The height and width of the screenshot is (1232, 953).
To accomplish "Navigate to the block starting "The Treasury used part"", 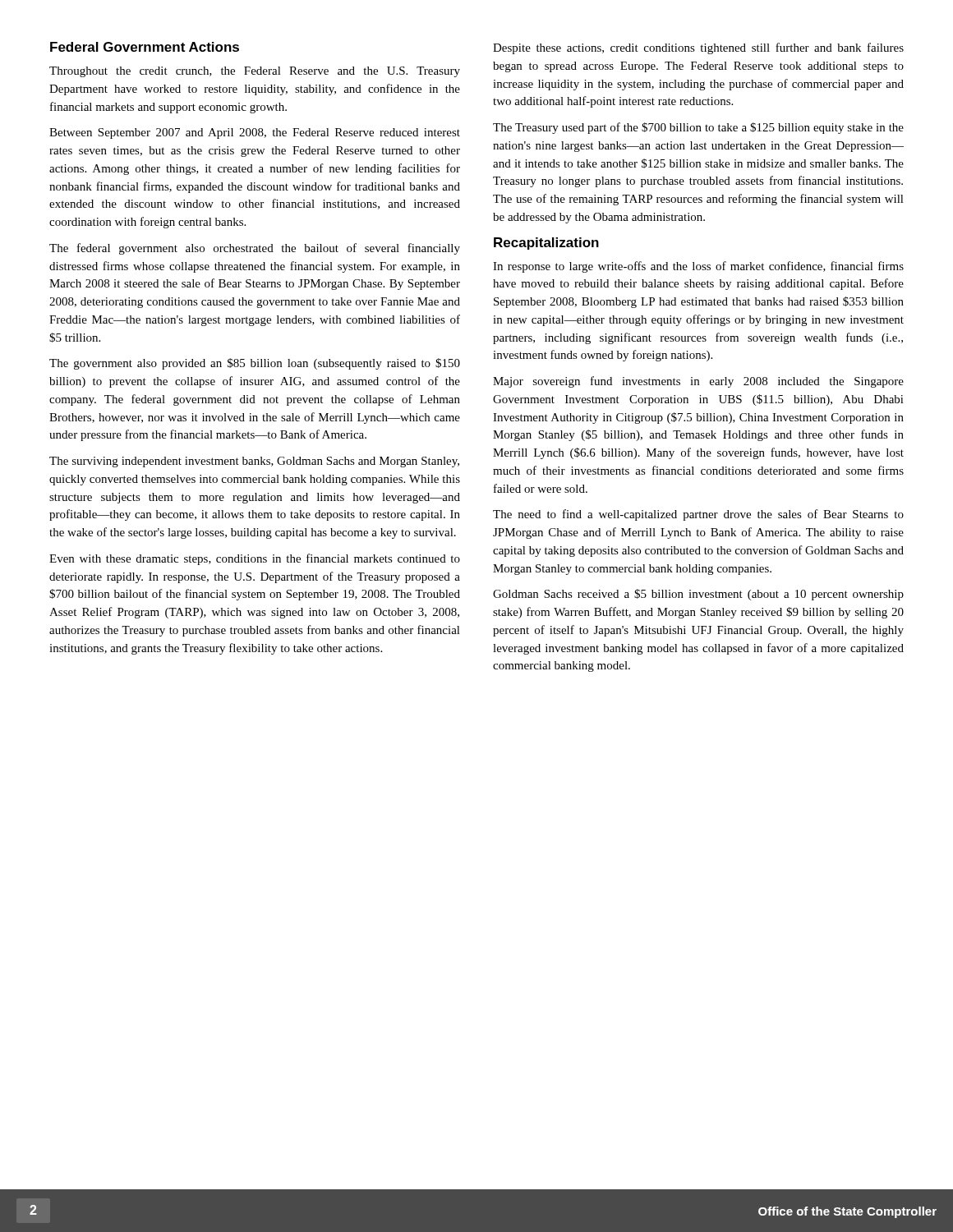I will (x=698, y=172).
